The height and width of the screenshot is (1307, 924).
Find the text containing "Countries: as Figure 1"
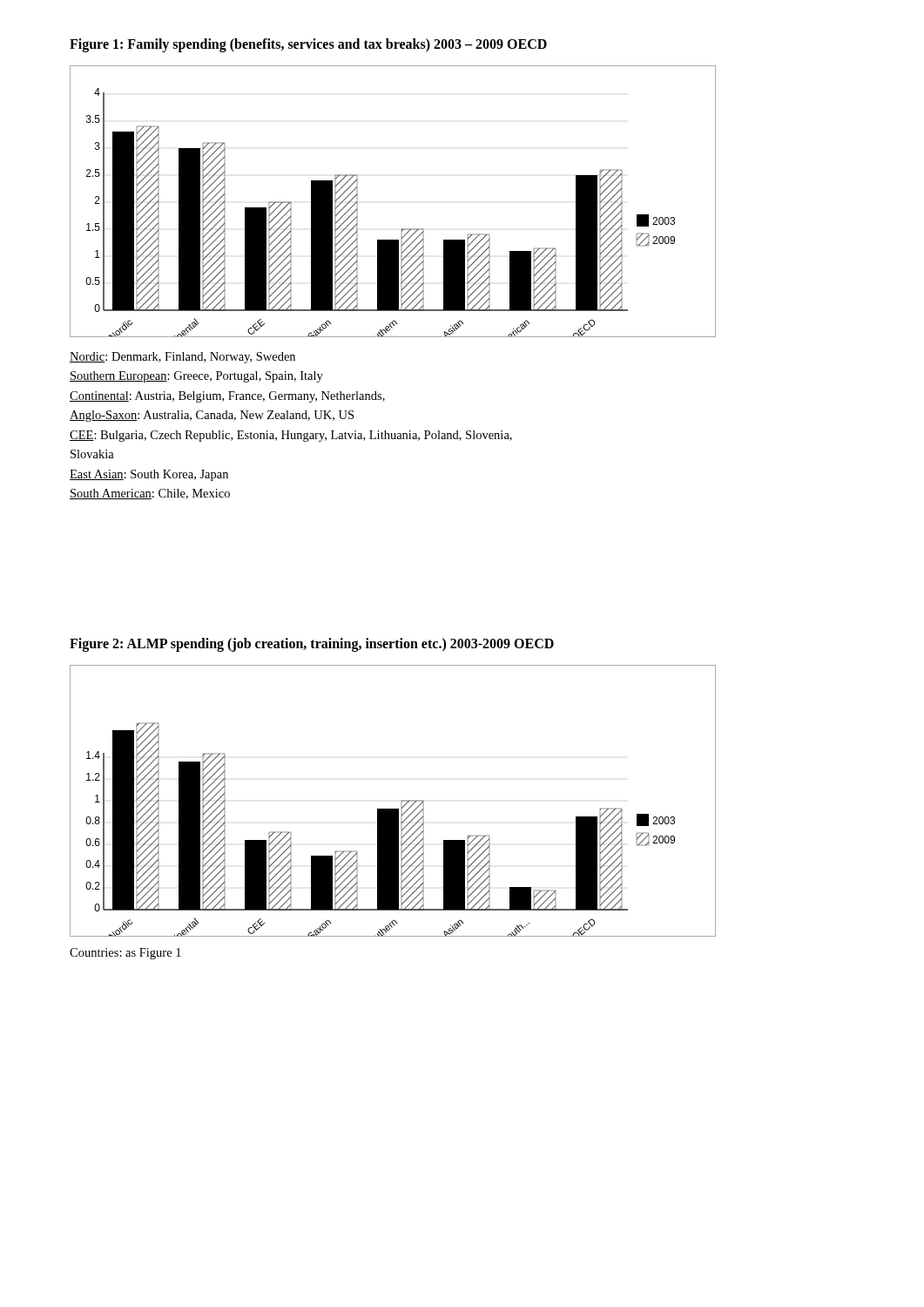(x=126, y=952)
